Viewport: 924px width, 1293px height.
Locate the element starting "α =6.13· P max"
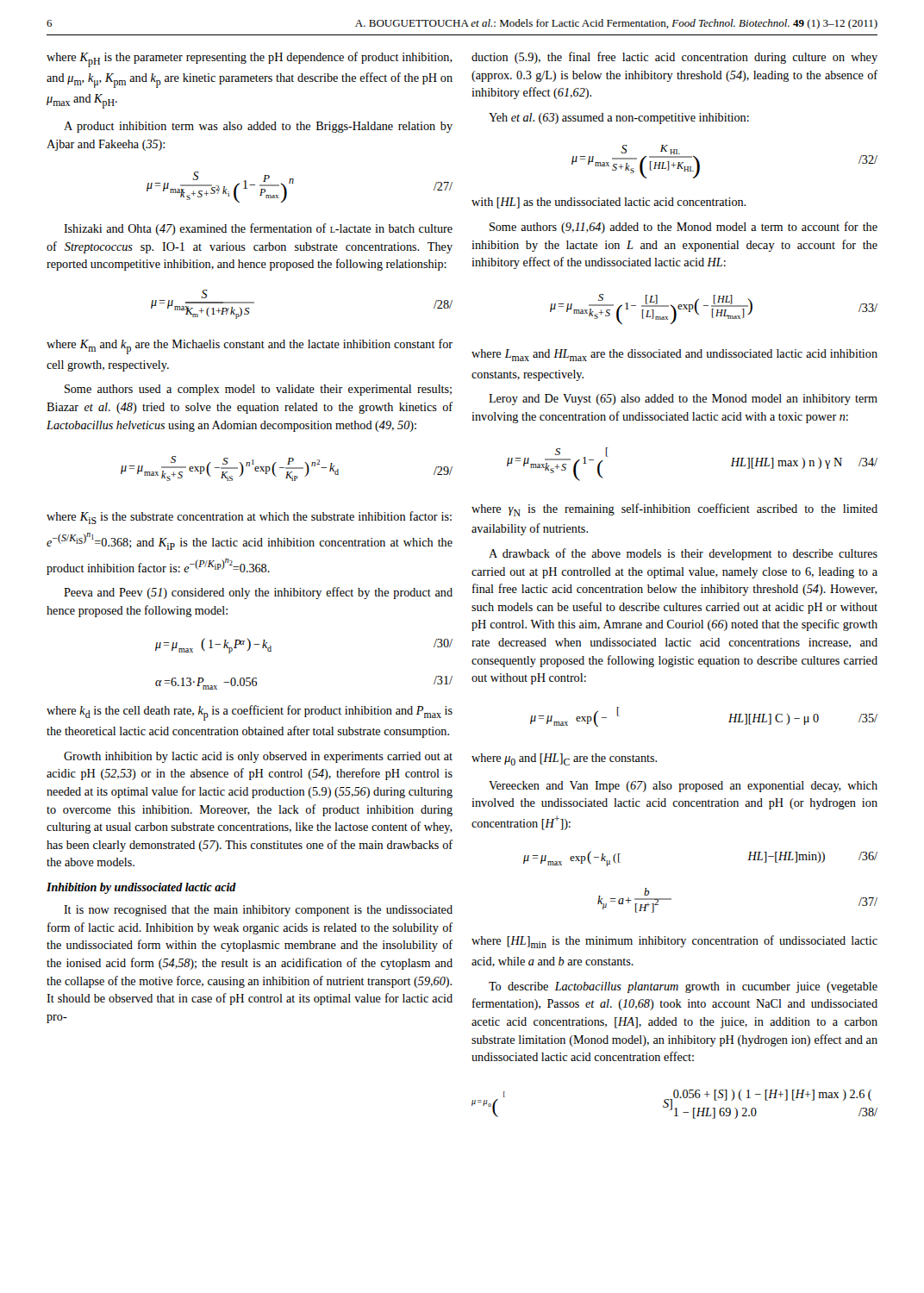(x=206, y=686)
